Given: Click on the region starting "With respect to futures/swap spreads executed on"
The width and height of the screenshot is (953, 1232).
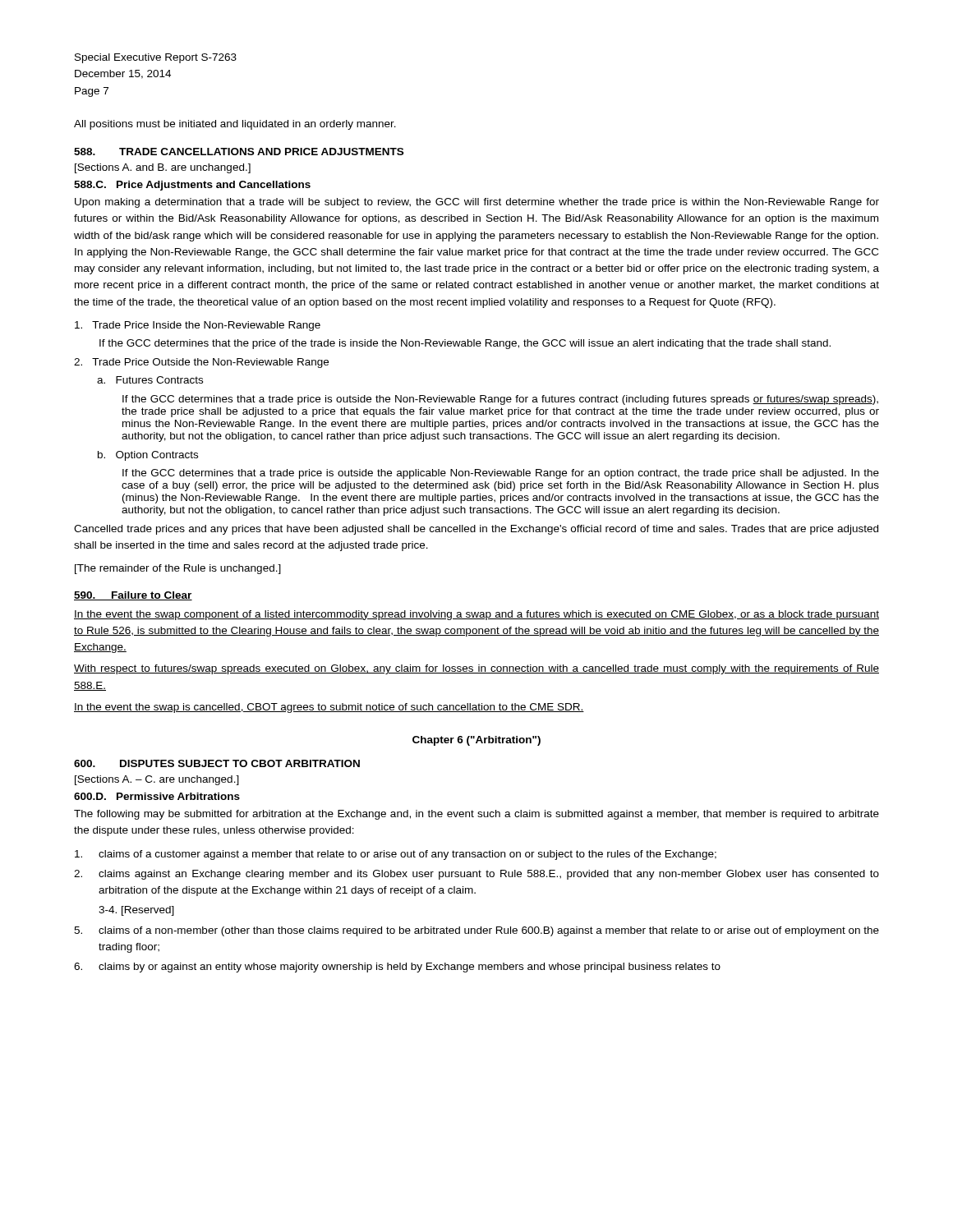Looking at the screenshot, I should tap(476, 677).
